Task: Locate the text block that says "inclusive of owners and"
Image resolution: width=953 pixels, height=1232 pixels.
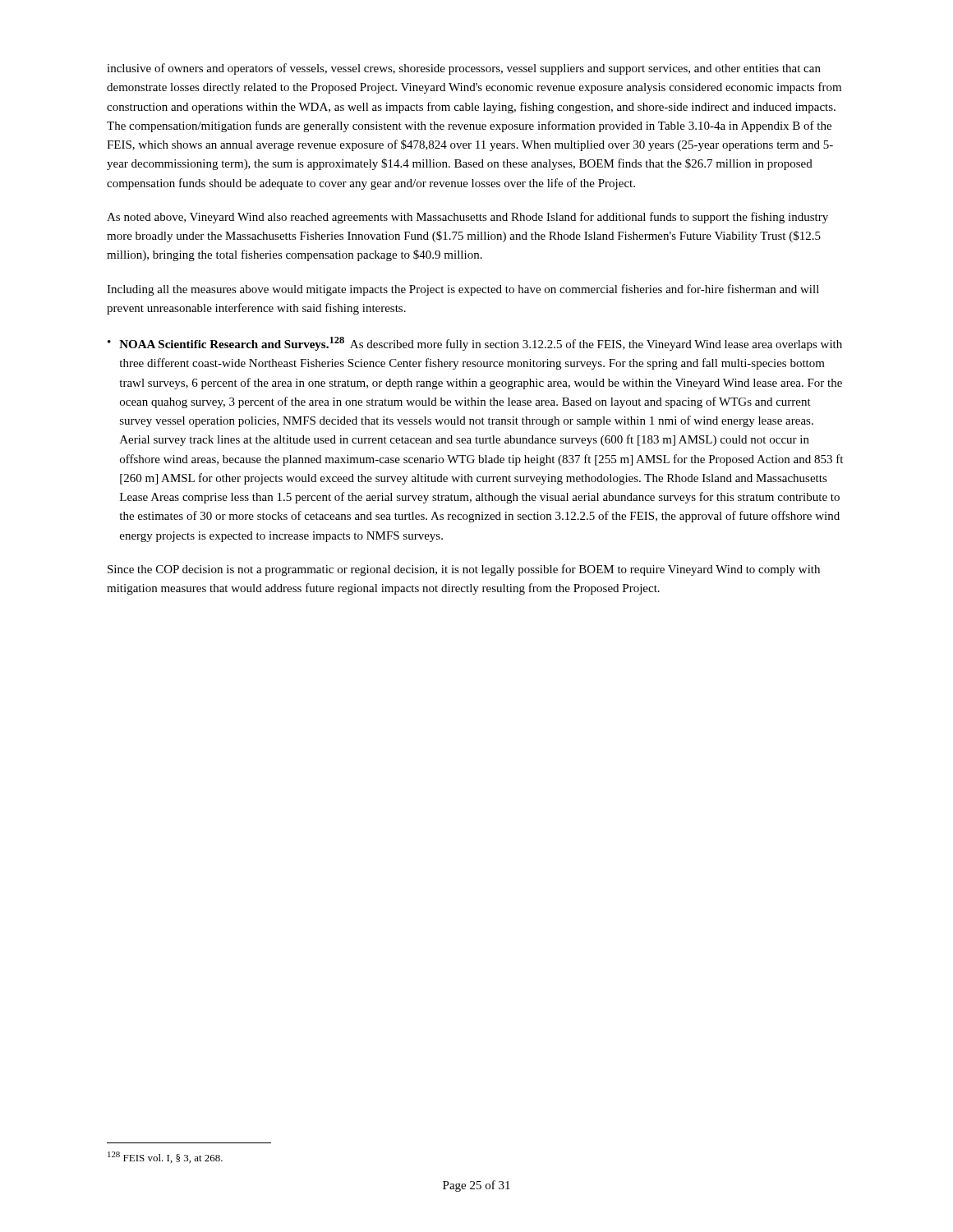Action: pos(474,125)
